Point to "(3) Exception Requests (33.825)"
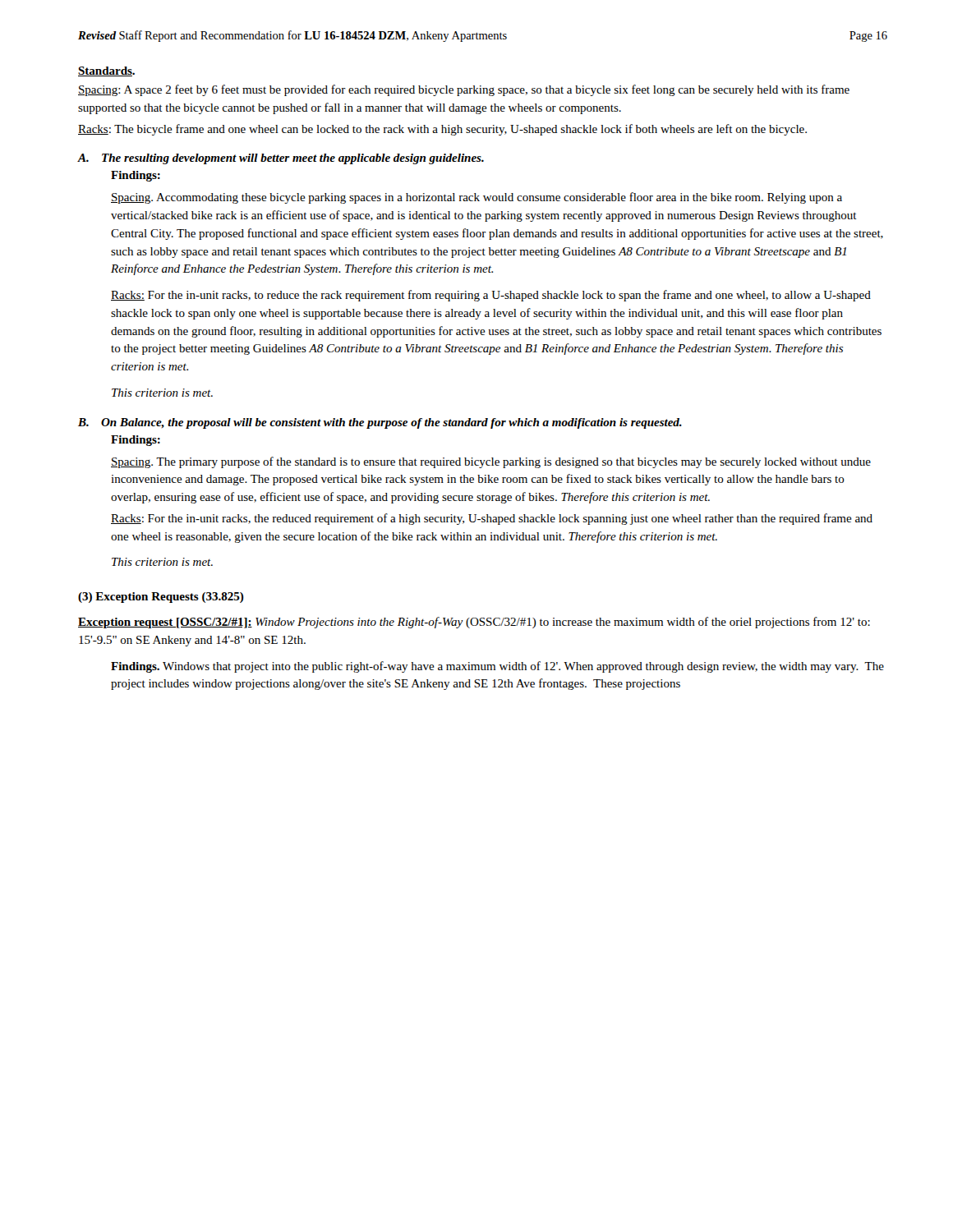Image resolution: width=953 pixels, height=1232 pixels. pyautogui.click(x=161, y=596)
